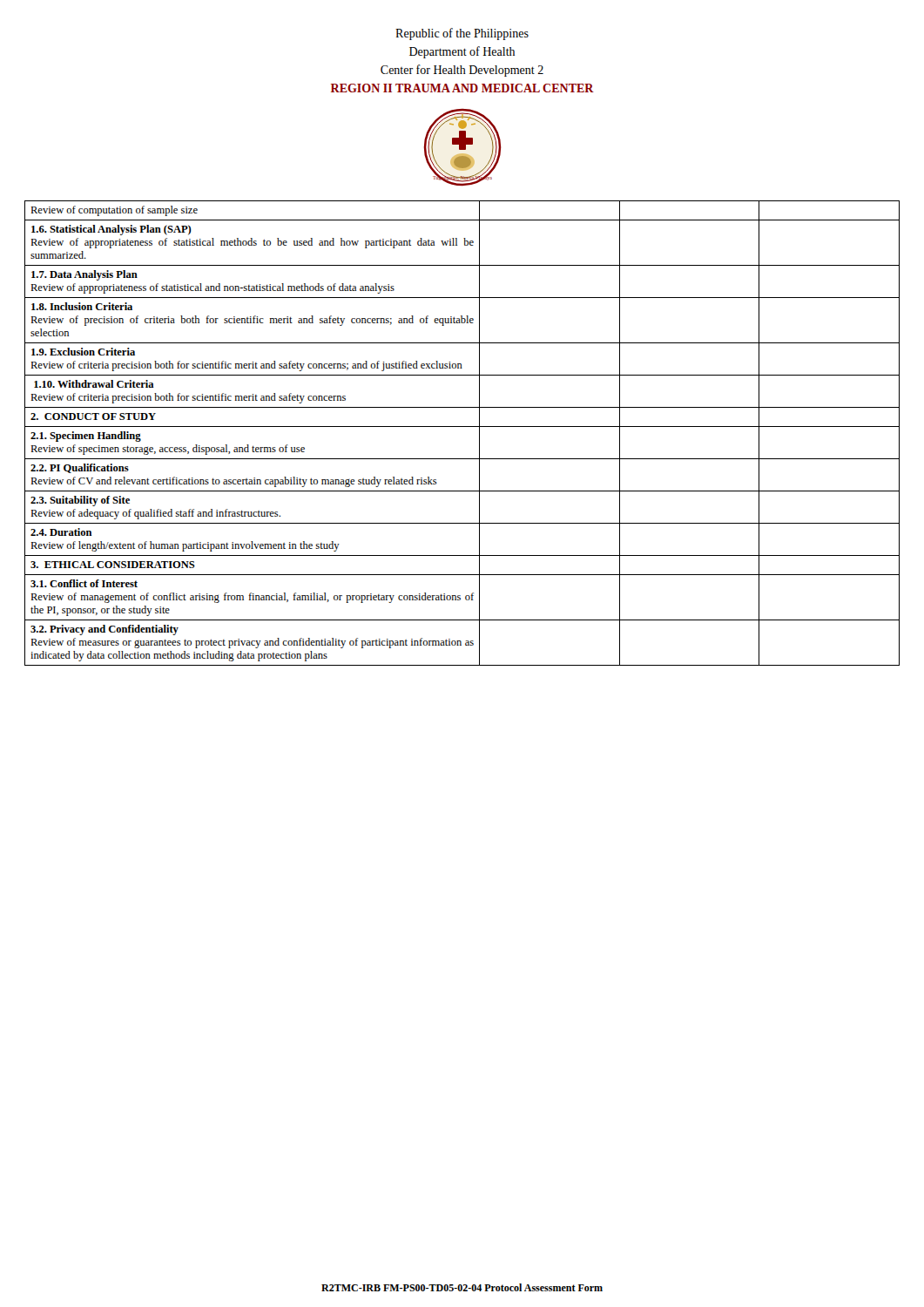Locate the table with the text "2.4. Duration Review of length/extent"
This screenshot has width=924, height=1307.
point(462,433)
